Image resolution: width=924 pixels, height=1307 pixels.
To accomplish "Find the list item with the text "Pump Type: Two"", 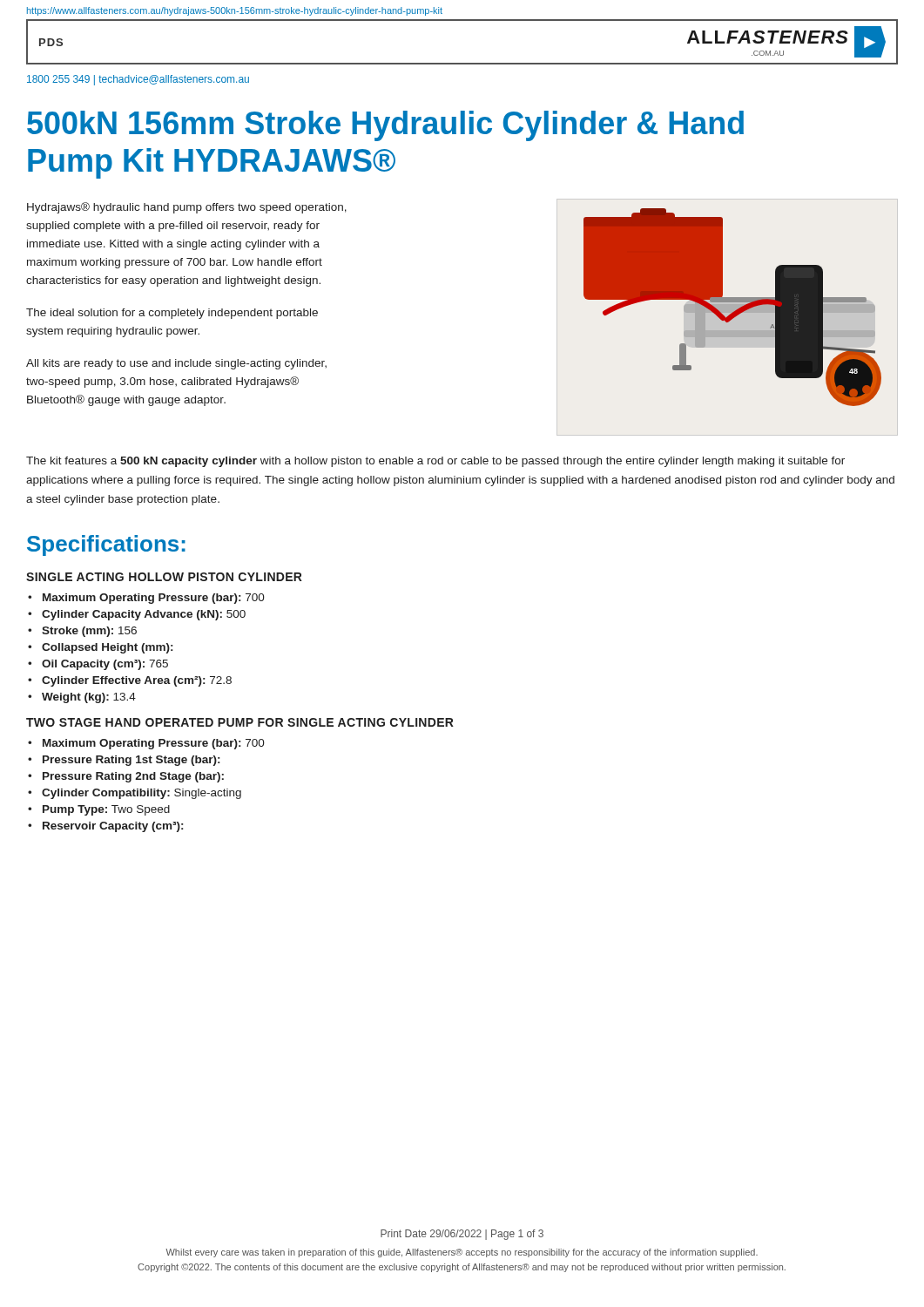I will [x=106, y=809].
